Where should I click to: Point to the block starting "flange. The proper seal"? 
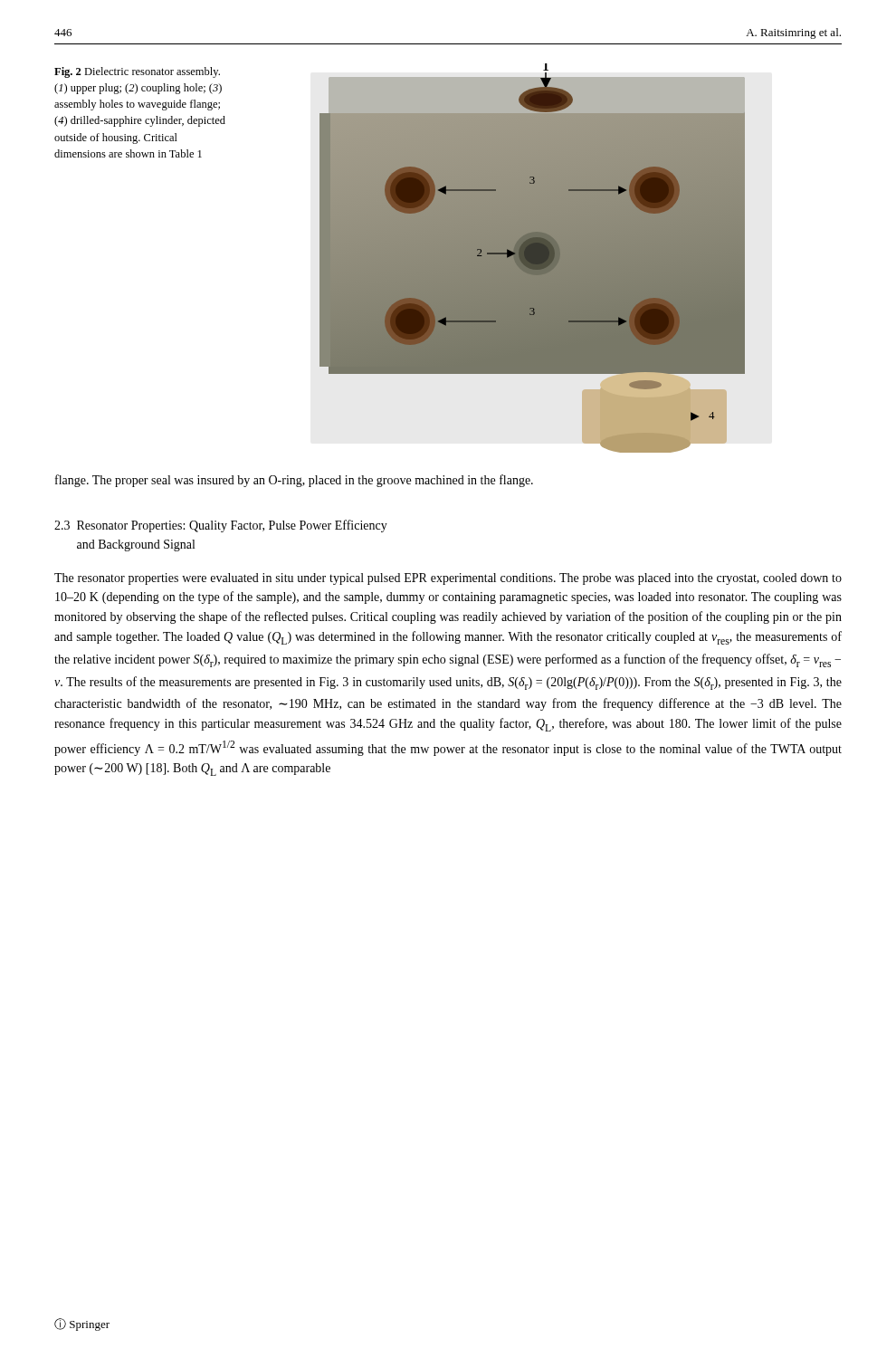click(x=294, y=480)
